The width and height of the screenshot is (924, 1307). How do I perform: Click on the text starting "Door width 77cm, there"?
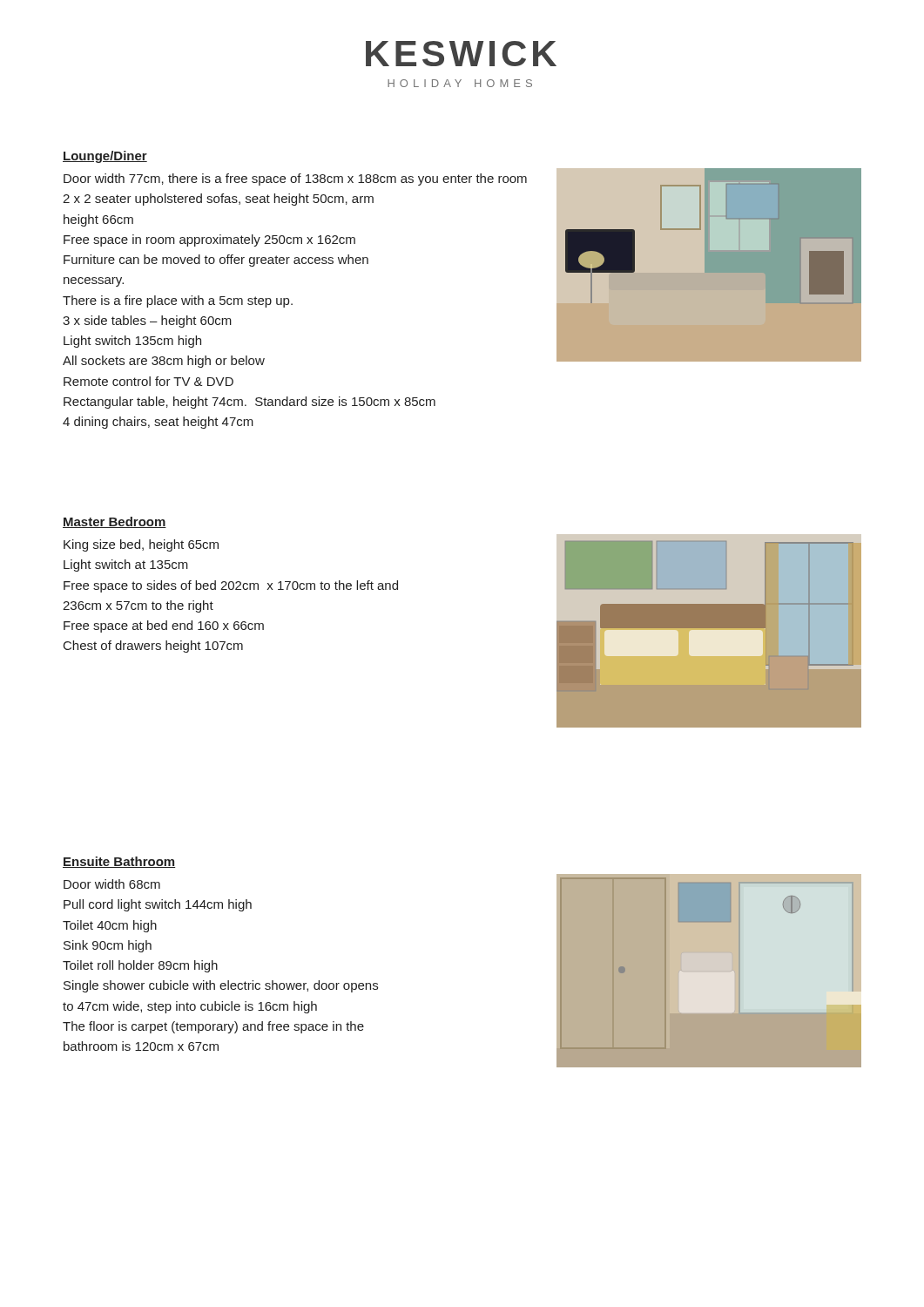[x=299, y=300]
